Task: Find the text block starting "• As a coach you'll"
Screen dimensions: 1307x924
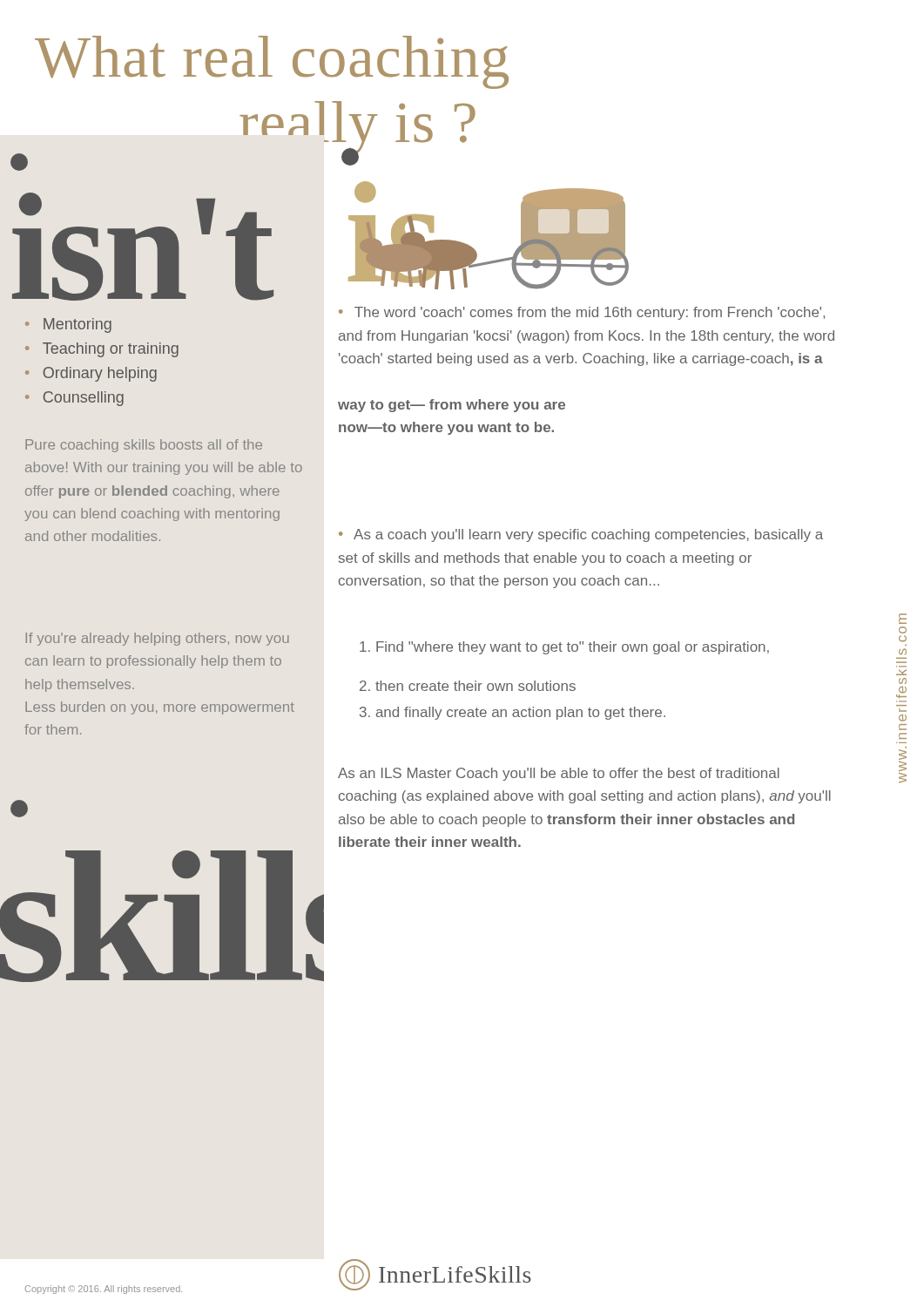Action: click(581, 557)
